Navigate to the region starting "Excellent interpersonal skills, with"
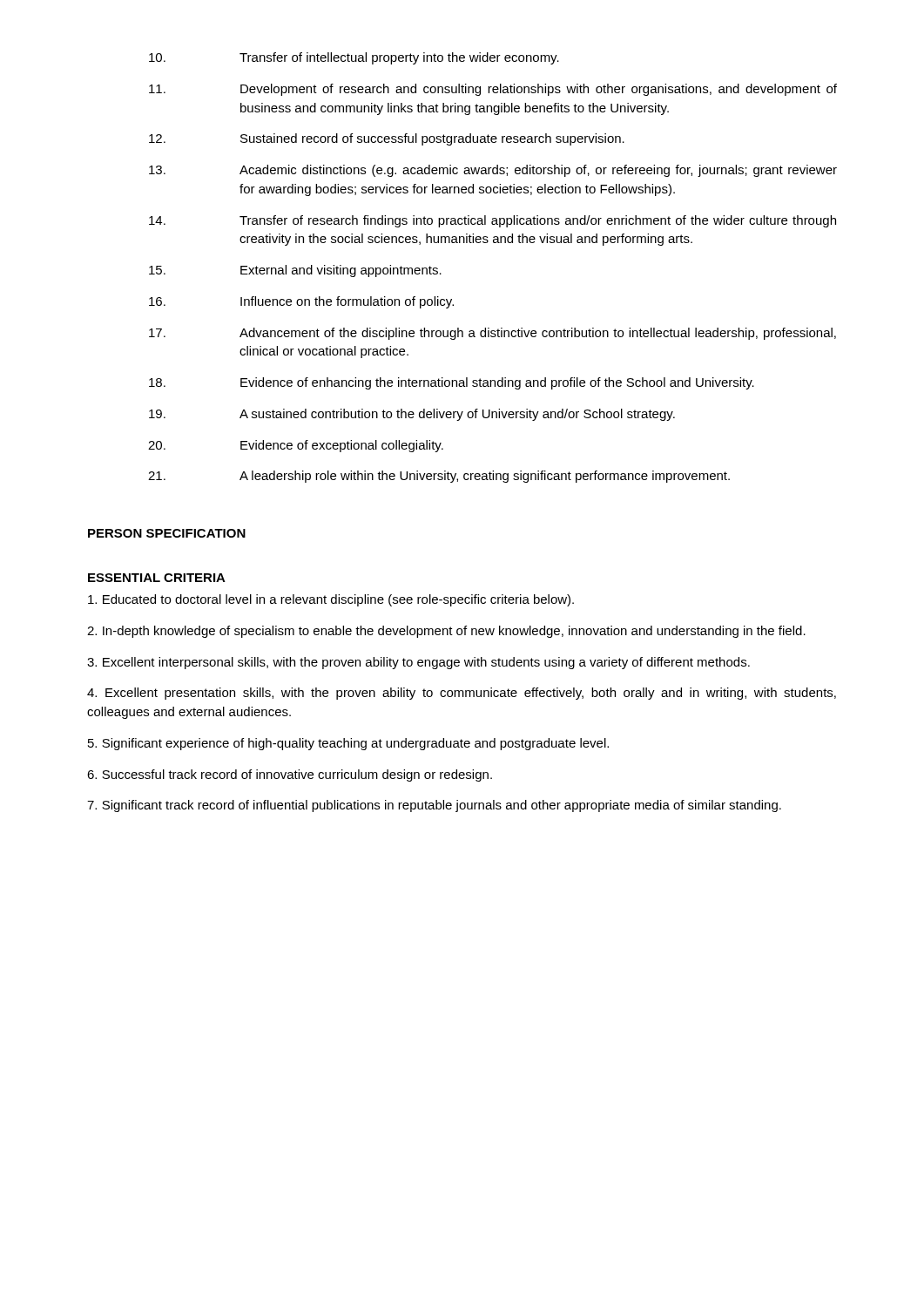Image resolution: width=924 pixels, height=1307 pixels. (x=419, y=661)
